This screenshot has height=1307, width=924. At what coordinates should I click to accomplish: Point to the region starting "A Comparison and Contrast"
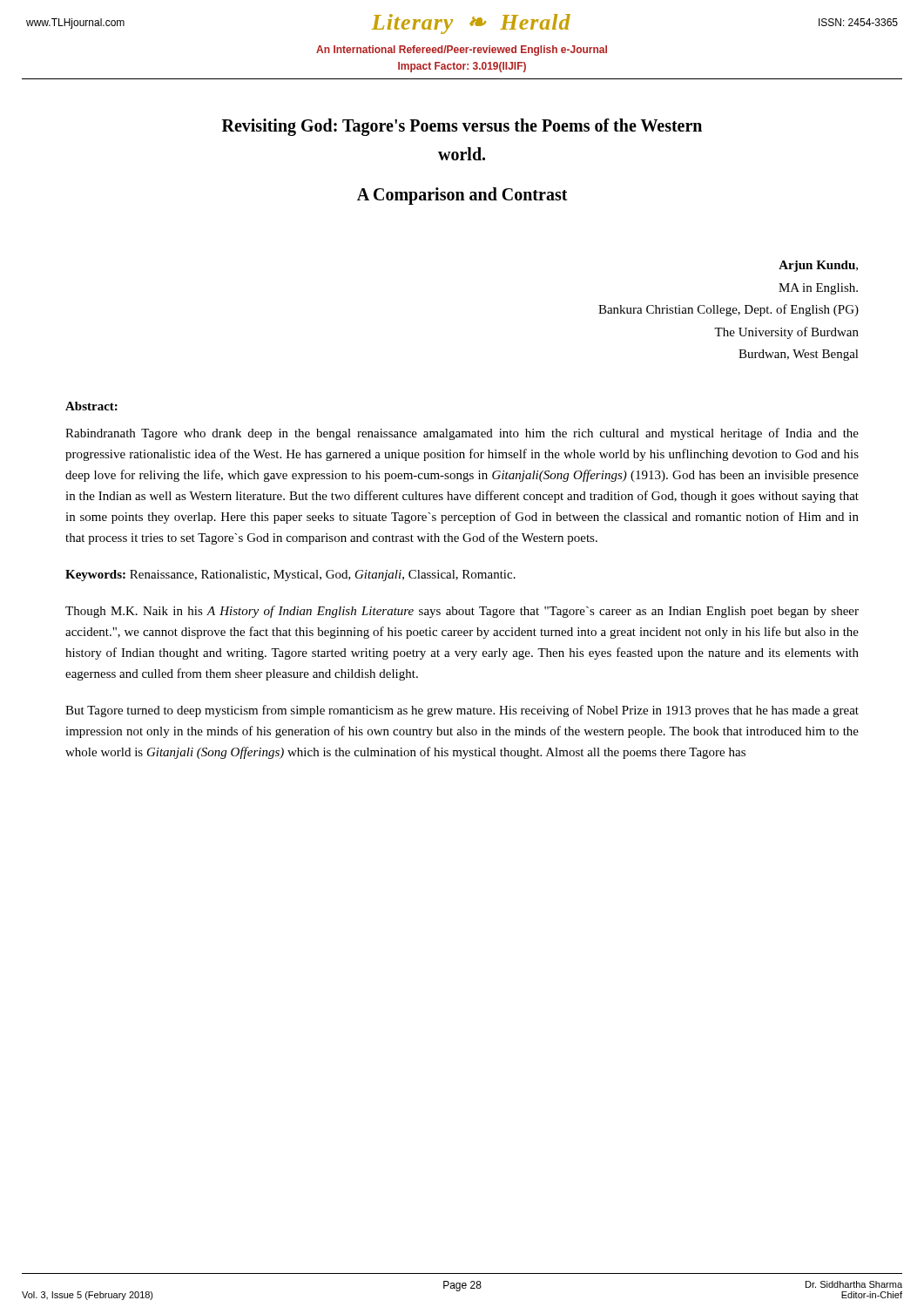(x=462, y=194)
